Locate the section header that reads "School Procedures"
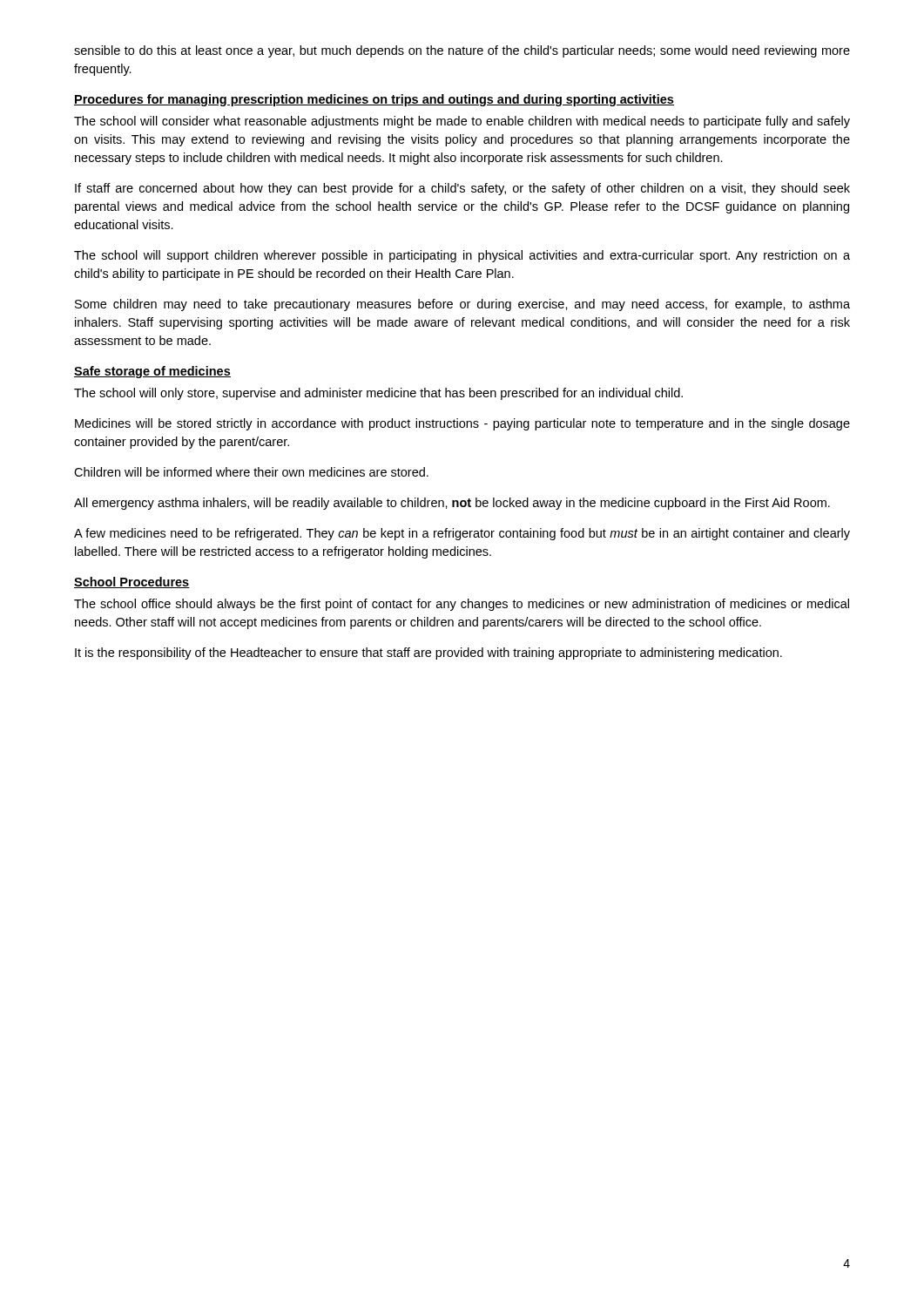This screenshot has width=924, height=1307. click(x=132, y=582)
